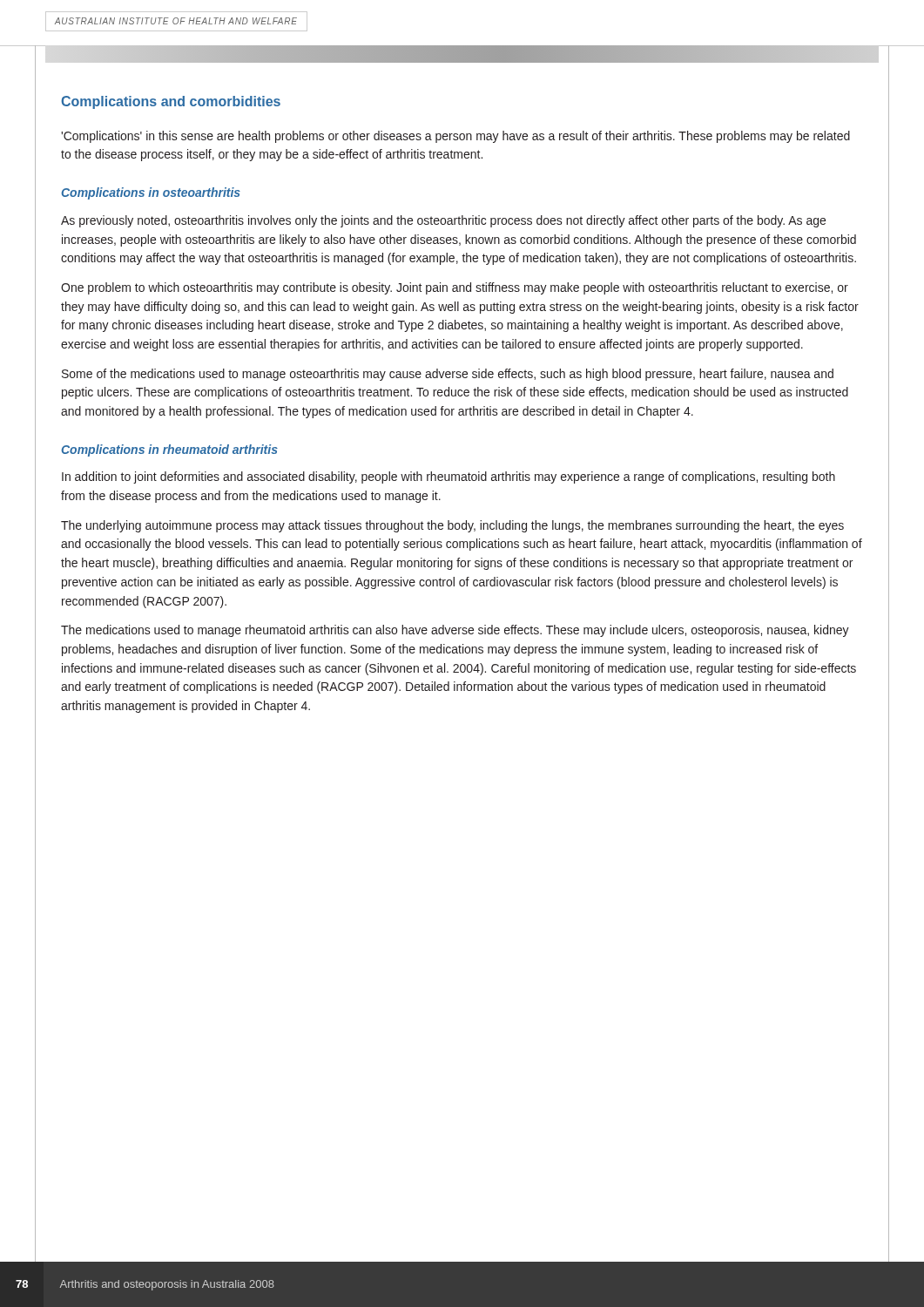Select the text block that reads "The underlying autoimmune process may attack"

pos(462,564)
